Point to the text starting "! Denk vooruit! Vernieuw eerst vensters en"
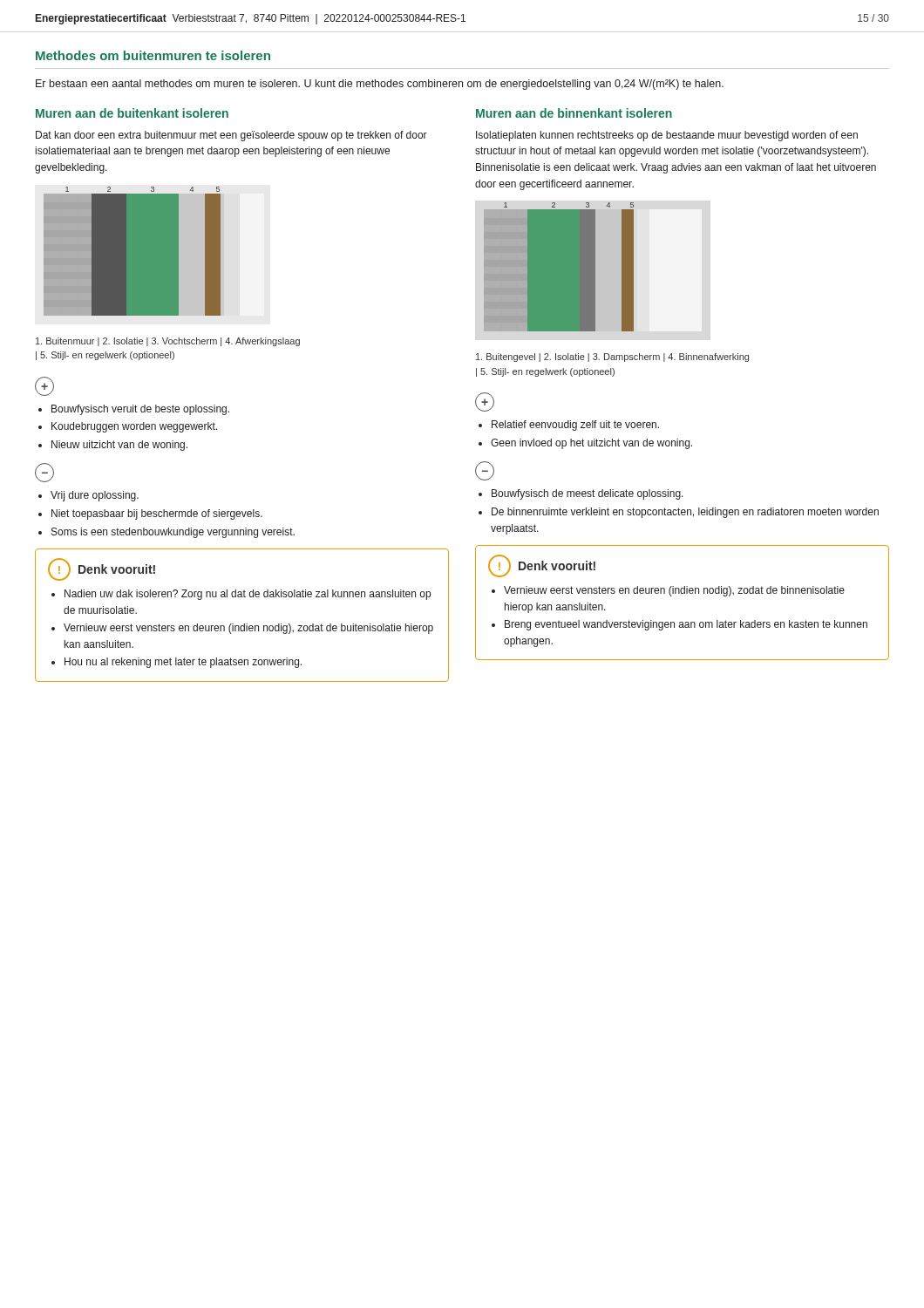The width and height of the screenshot is (924, 1308). [x=682, y=602]
